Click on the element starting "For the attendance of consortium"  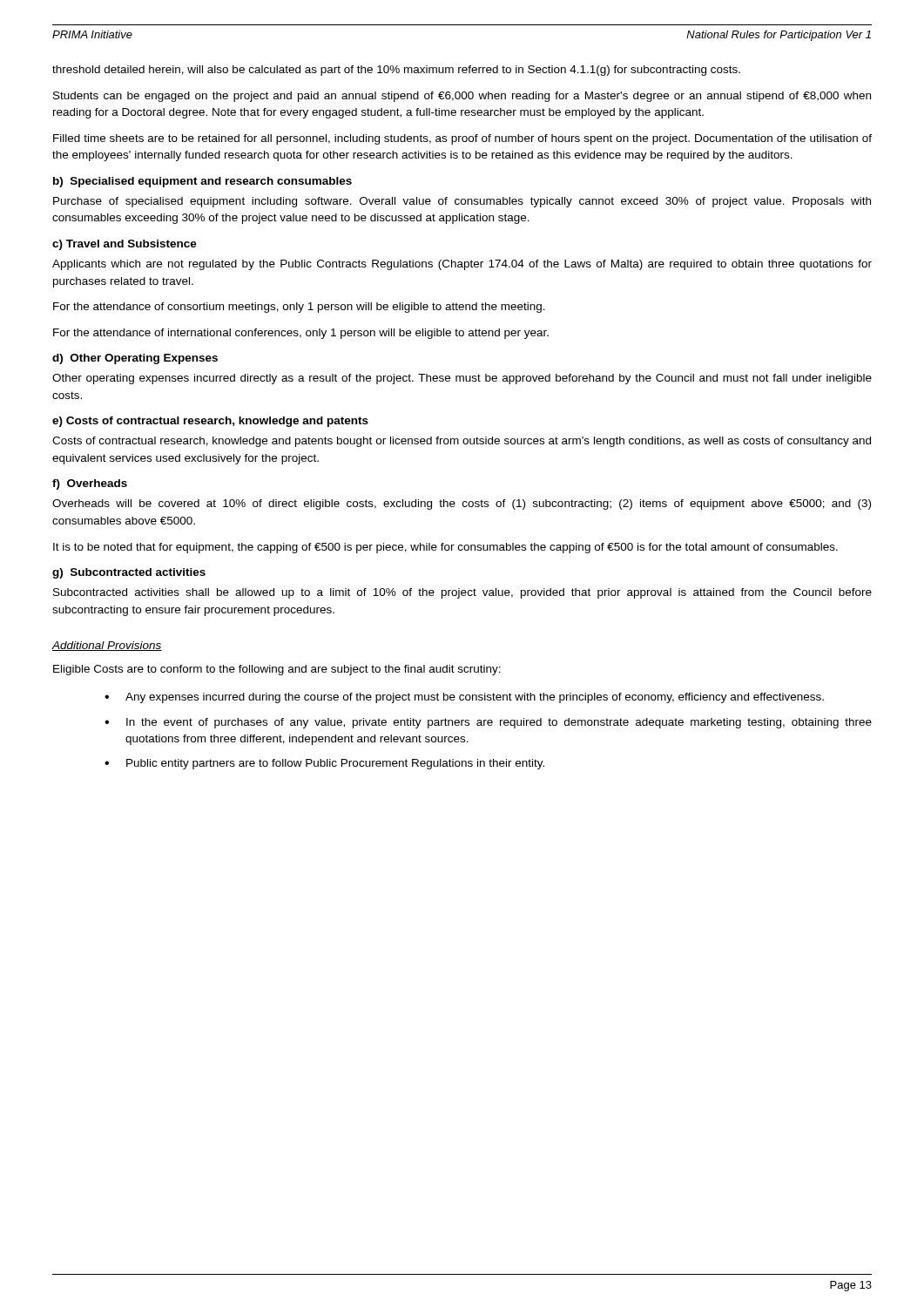(299, 306)
